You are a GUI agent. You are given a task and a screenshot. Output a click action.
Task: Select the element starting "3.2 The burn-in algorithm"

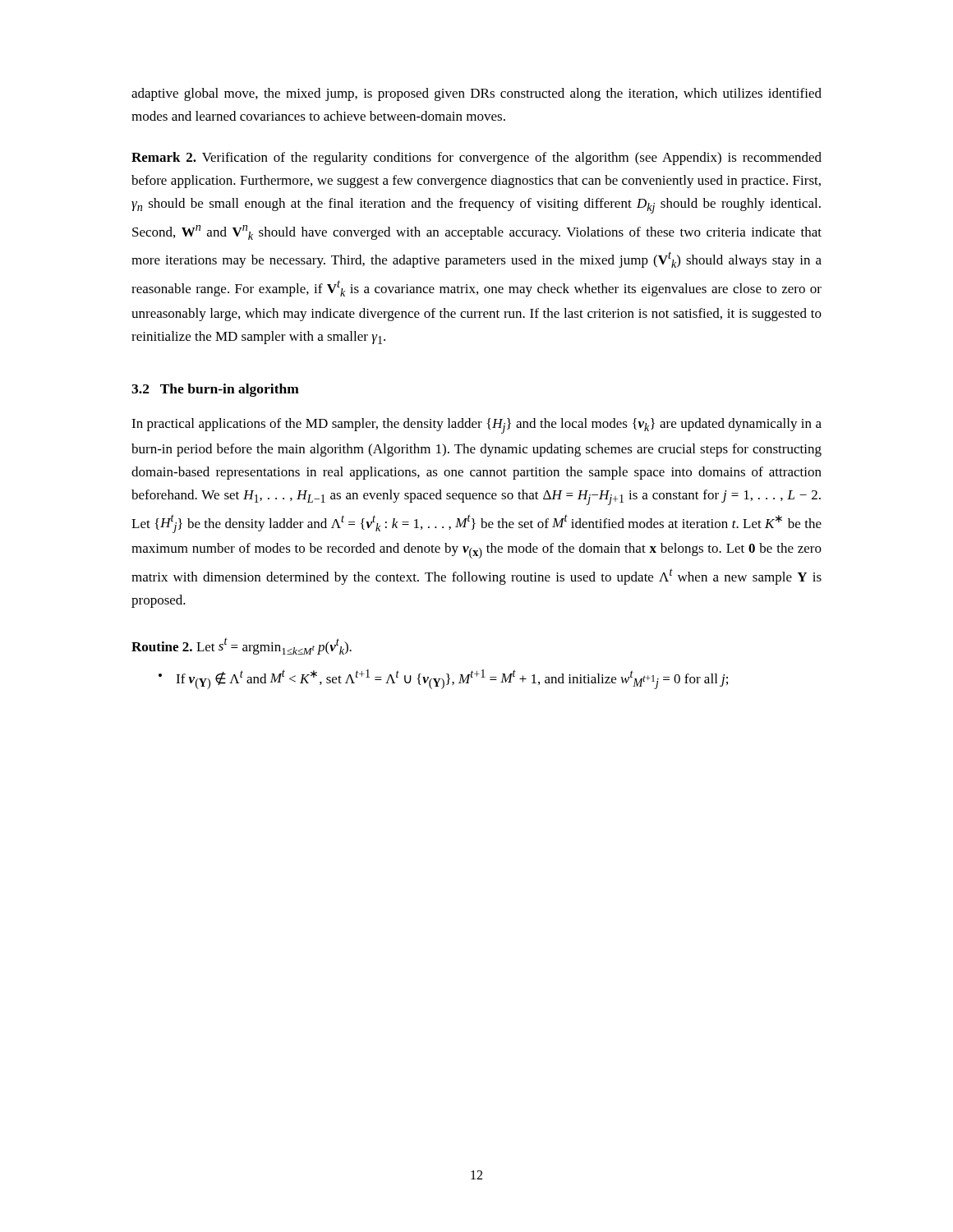click(x=215, y=389)
